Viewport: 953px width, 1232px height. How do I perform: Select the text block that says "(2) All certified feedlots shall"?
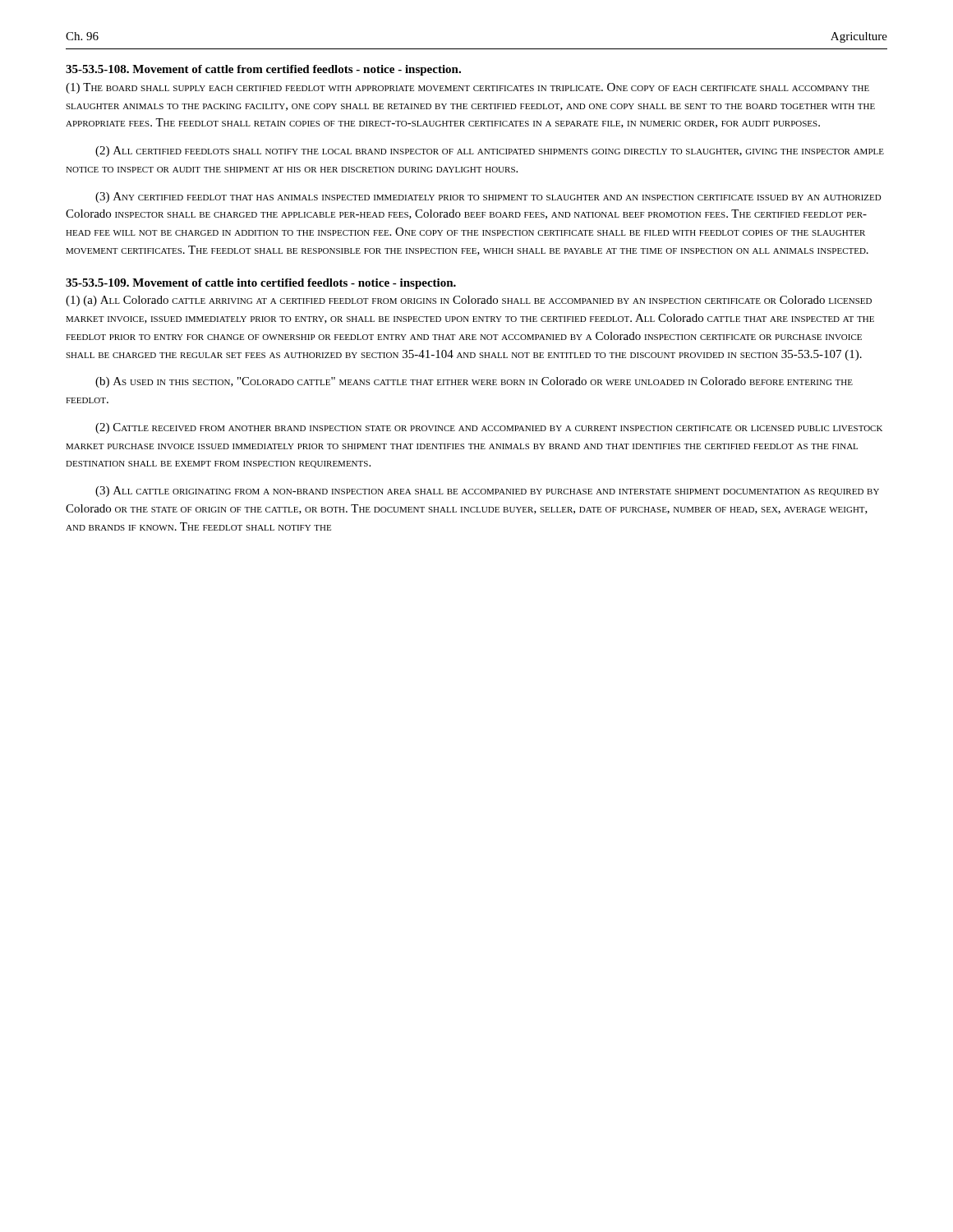pyautogui.click(x=475, y=159)
